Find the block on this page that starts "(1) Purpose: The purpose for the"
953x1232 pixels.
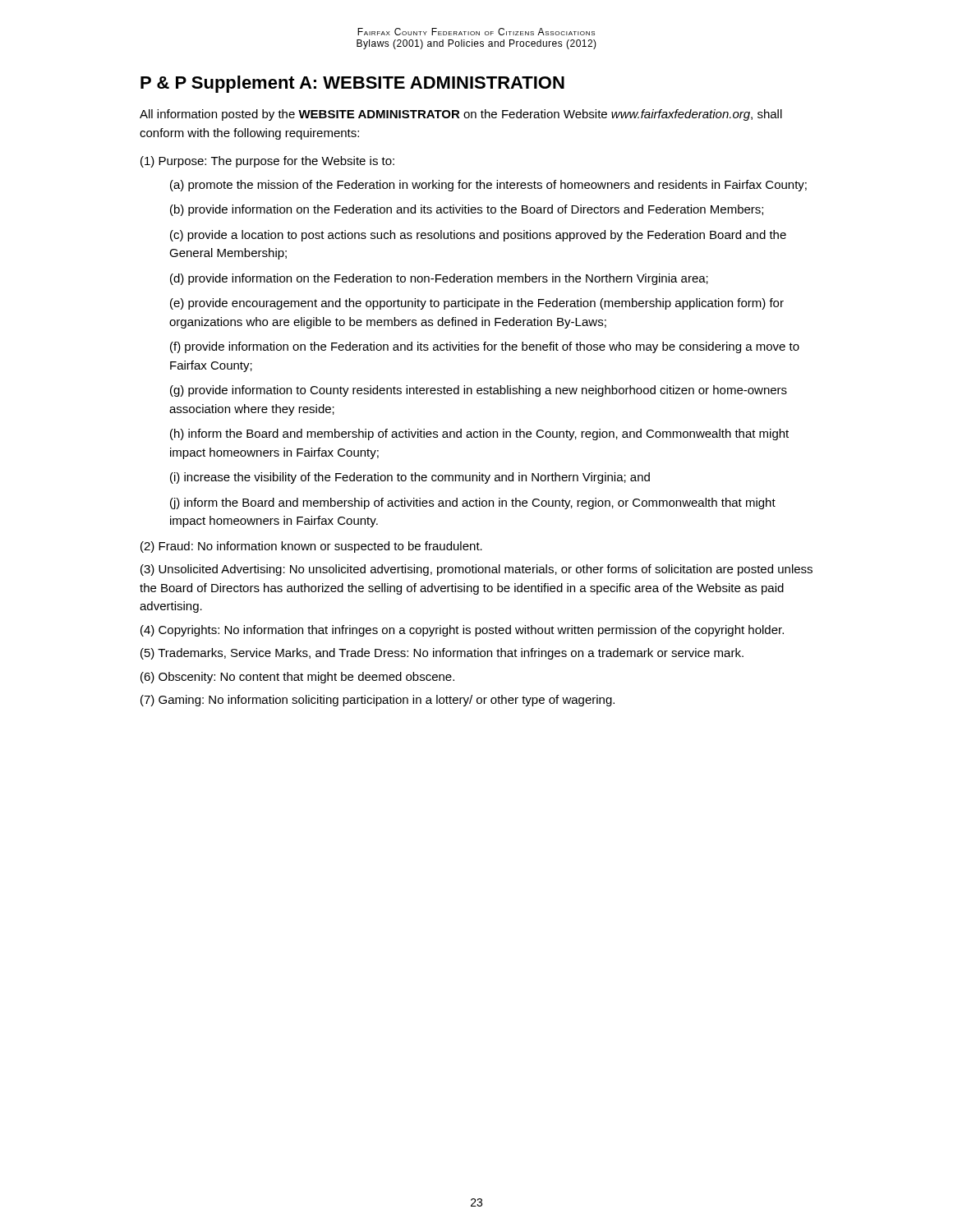268,161
